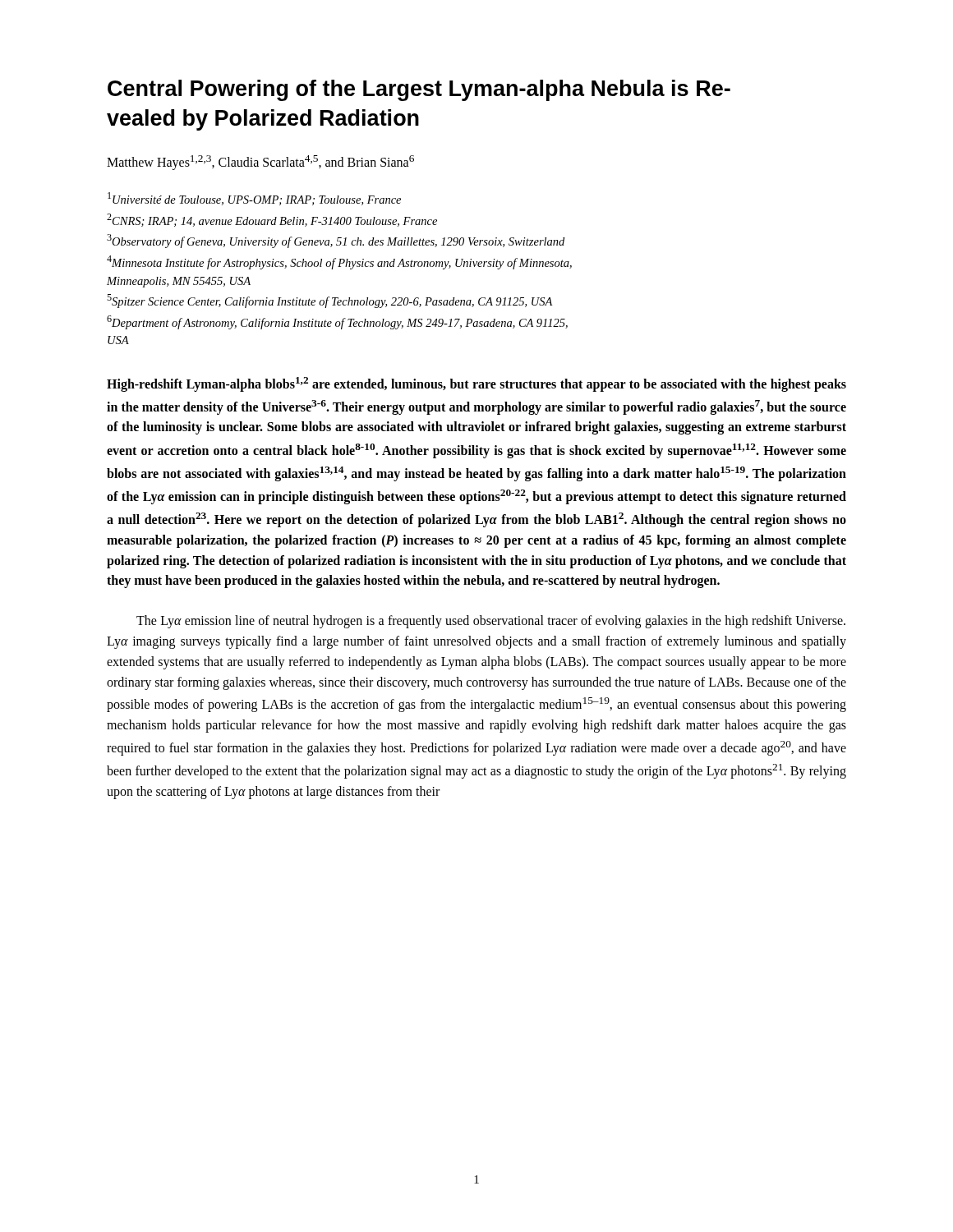Point to the text block starting "High-redshift Lyman-alpha blobs1,2 are"
Screen dimensions: 1232x953
(476, 480)
